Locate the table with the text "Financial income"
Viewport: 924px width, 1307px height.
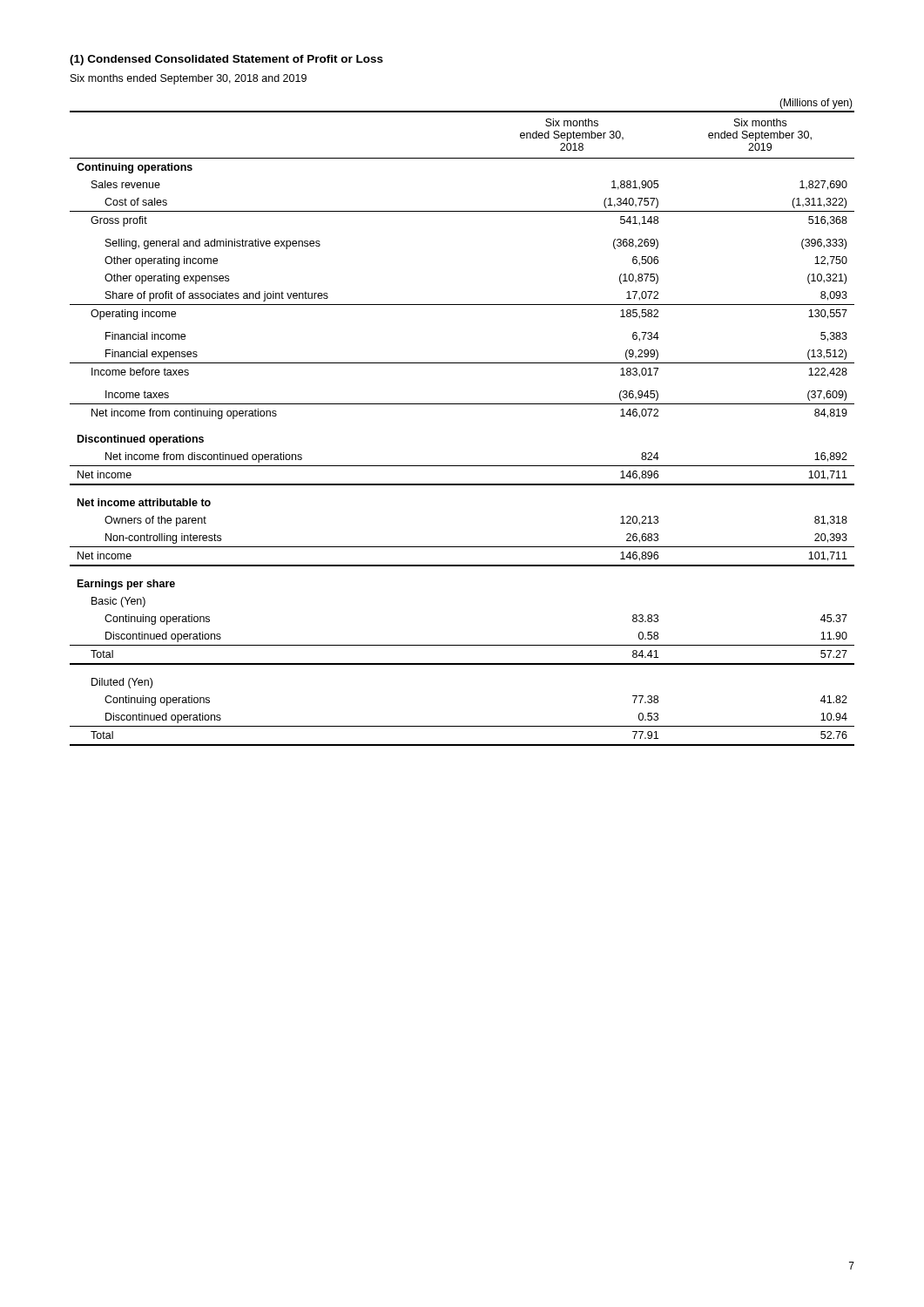462,421
